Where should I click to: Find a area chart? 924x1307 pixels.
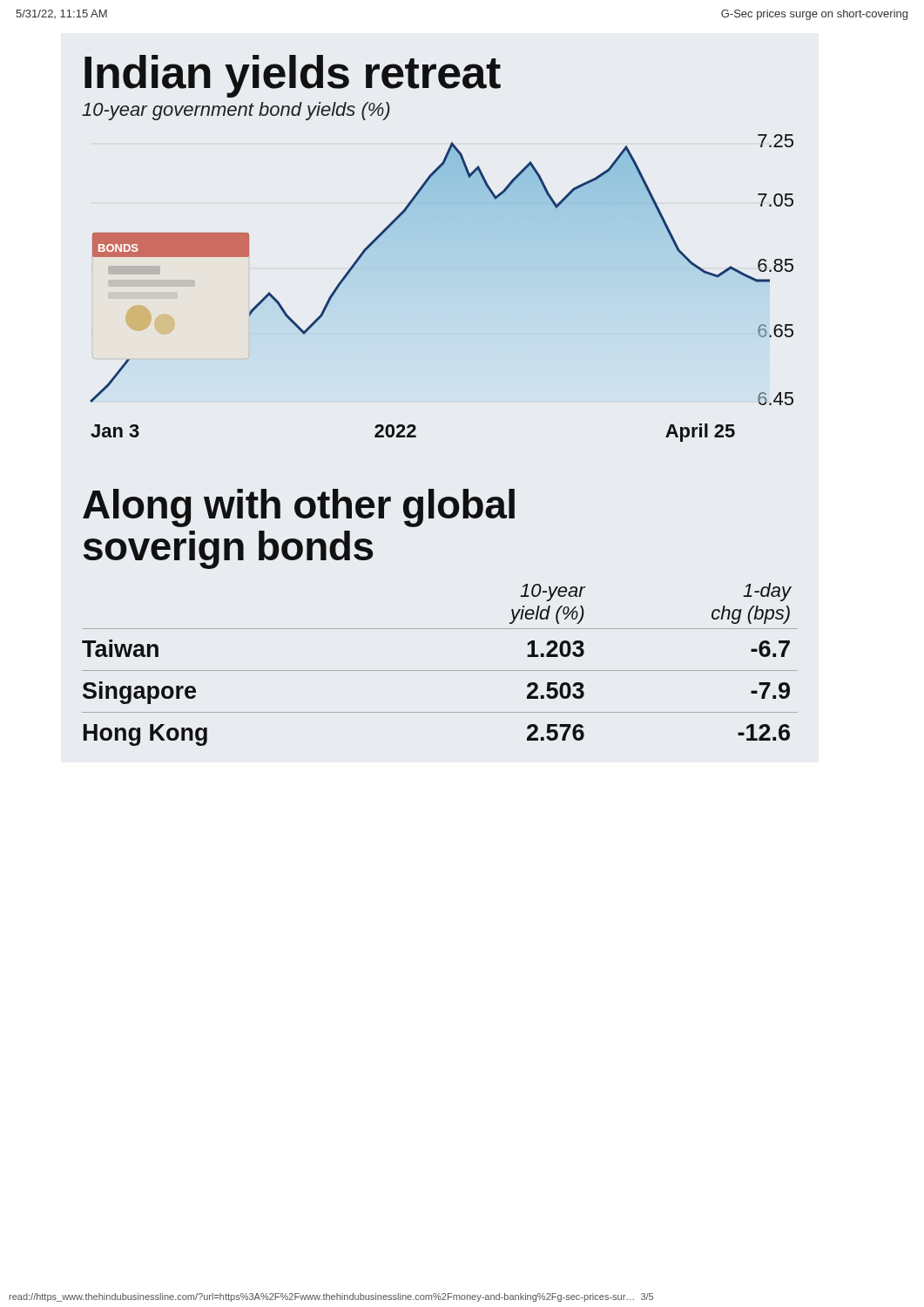coord(440,298)
